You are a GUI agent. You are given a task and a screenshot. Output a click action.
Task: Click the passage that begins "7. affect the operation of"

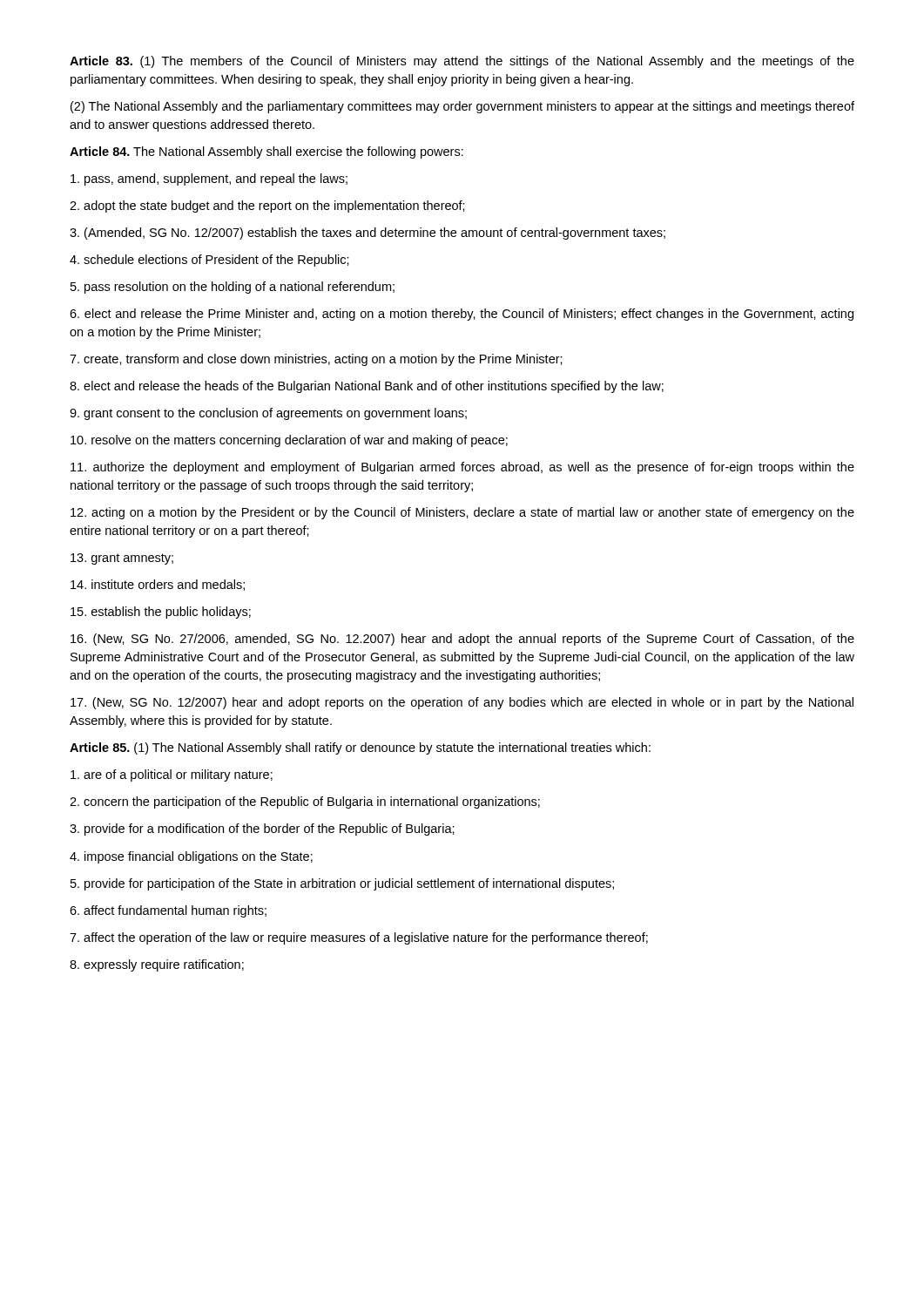pyautogui.click(x=359, y=937)
